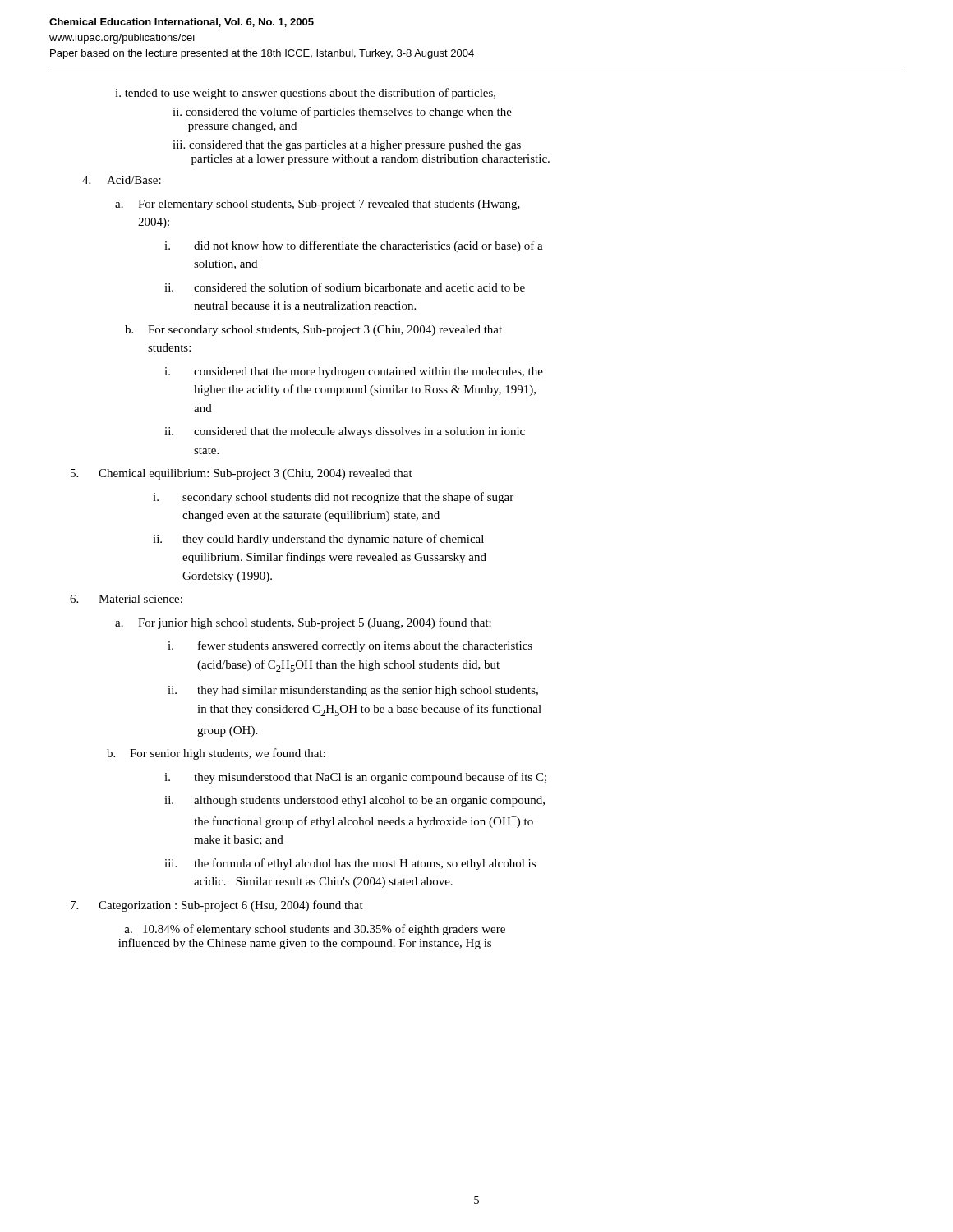953x1232 pixels.
Task: Where is the passage that starts "i. did not know how"?
Action: click(526, 255)
